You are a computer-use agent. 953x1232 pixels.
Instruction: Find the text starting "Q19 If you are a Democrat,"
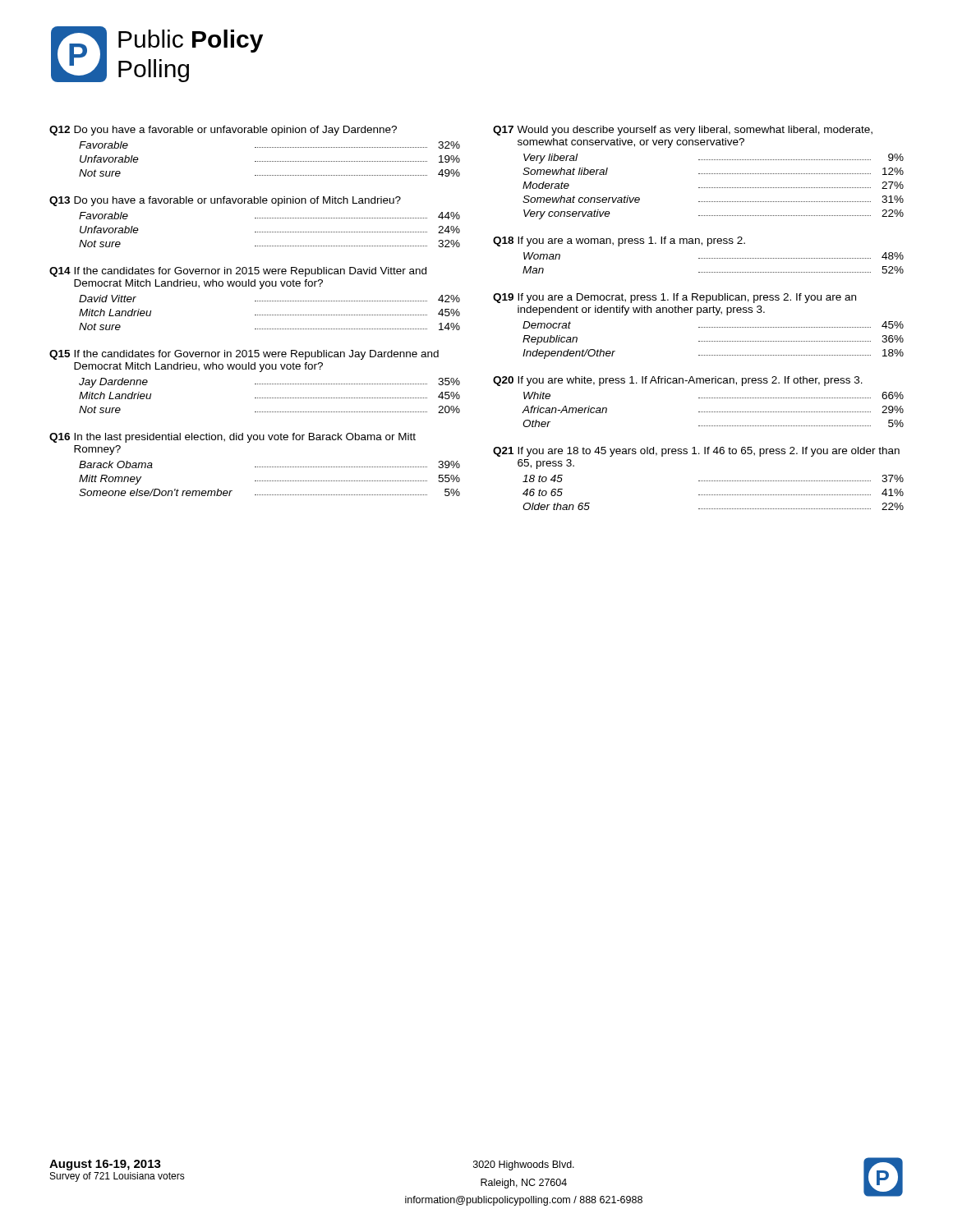tap(698, 325)
